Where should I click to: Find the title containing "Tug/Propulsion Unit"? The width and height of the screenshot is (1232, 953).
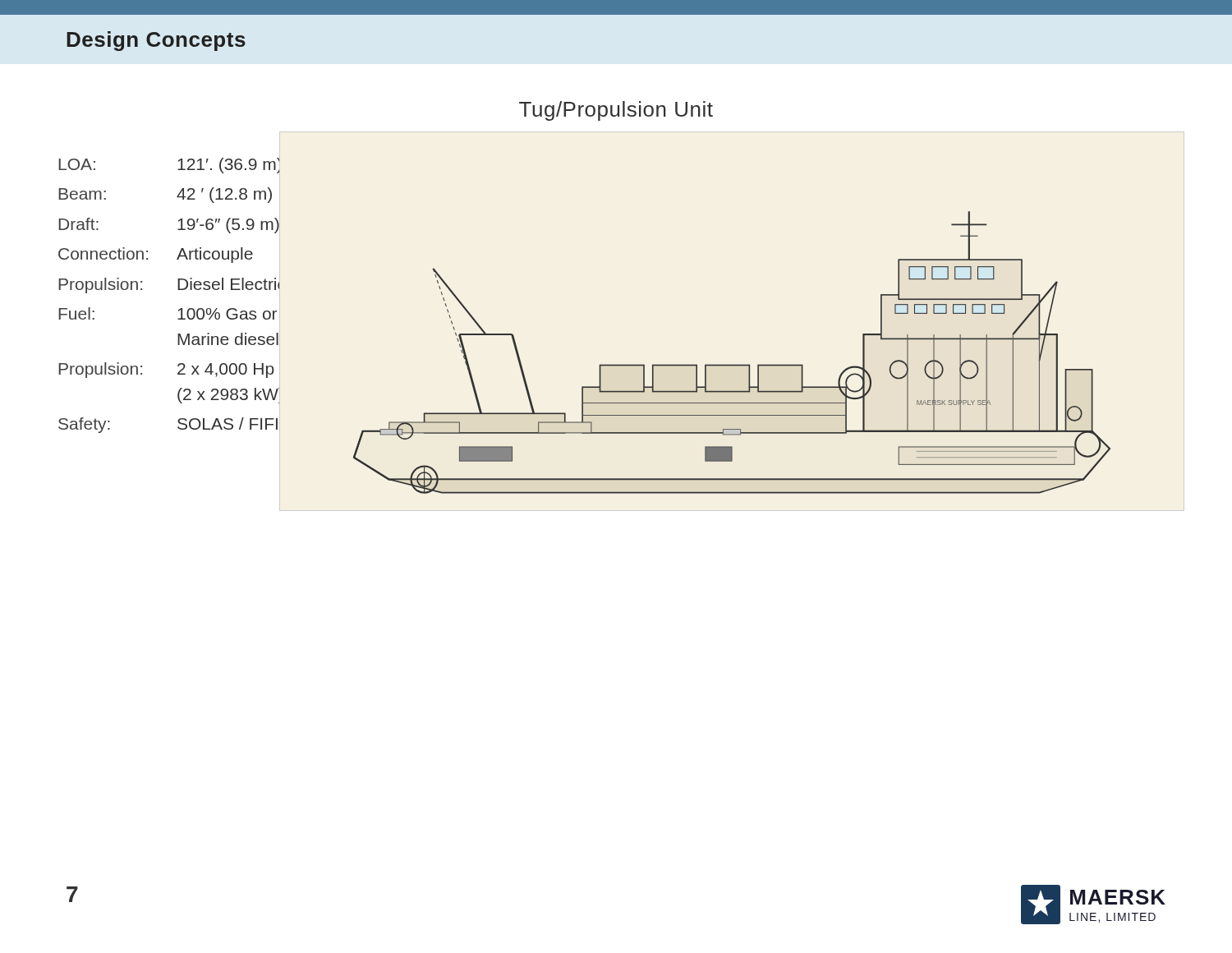pos(616,109)
